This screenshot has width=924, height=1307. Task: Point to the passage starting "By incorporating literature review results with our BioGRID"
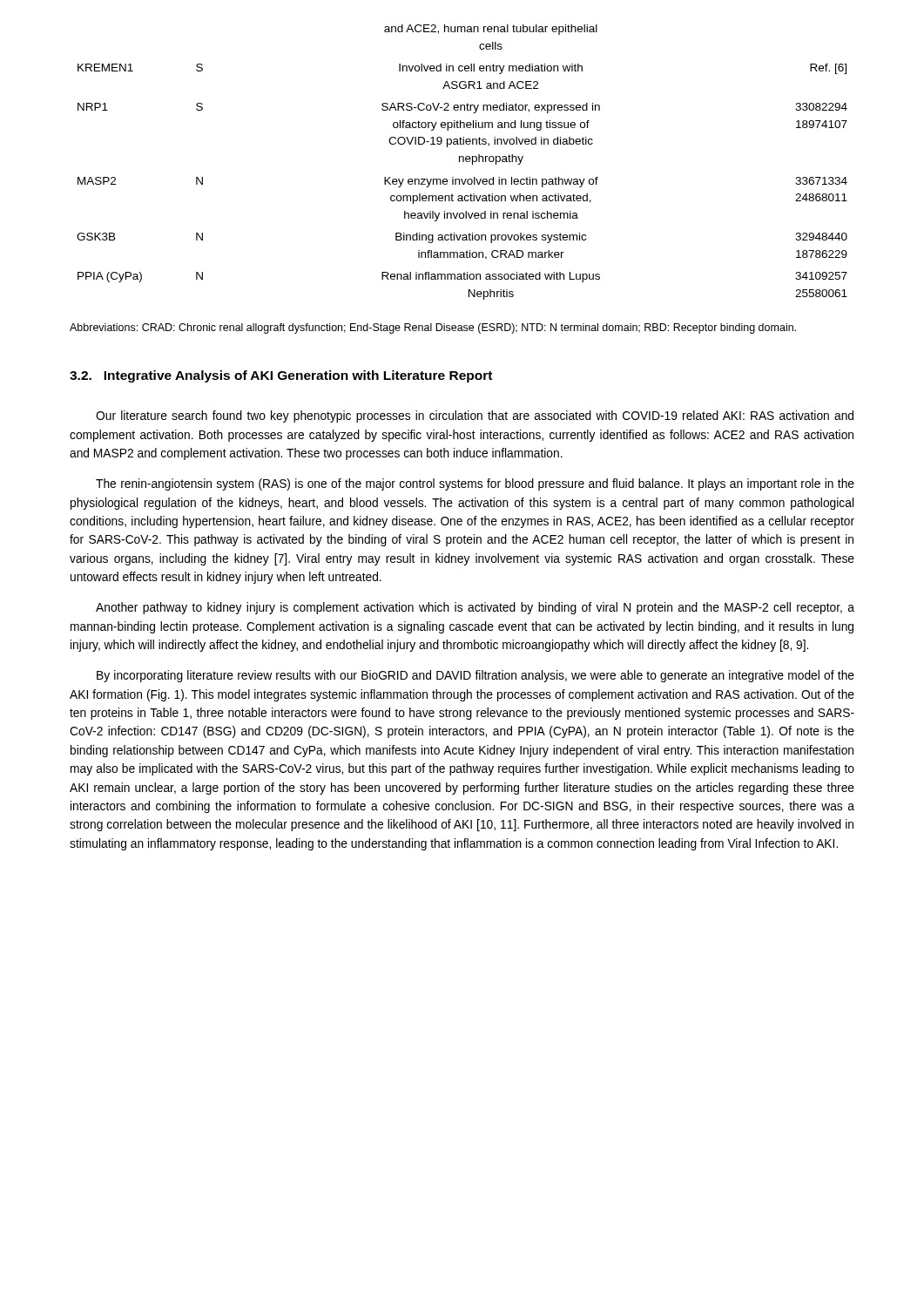(462, 760)
